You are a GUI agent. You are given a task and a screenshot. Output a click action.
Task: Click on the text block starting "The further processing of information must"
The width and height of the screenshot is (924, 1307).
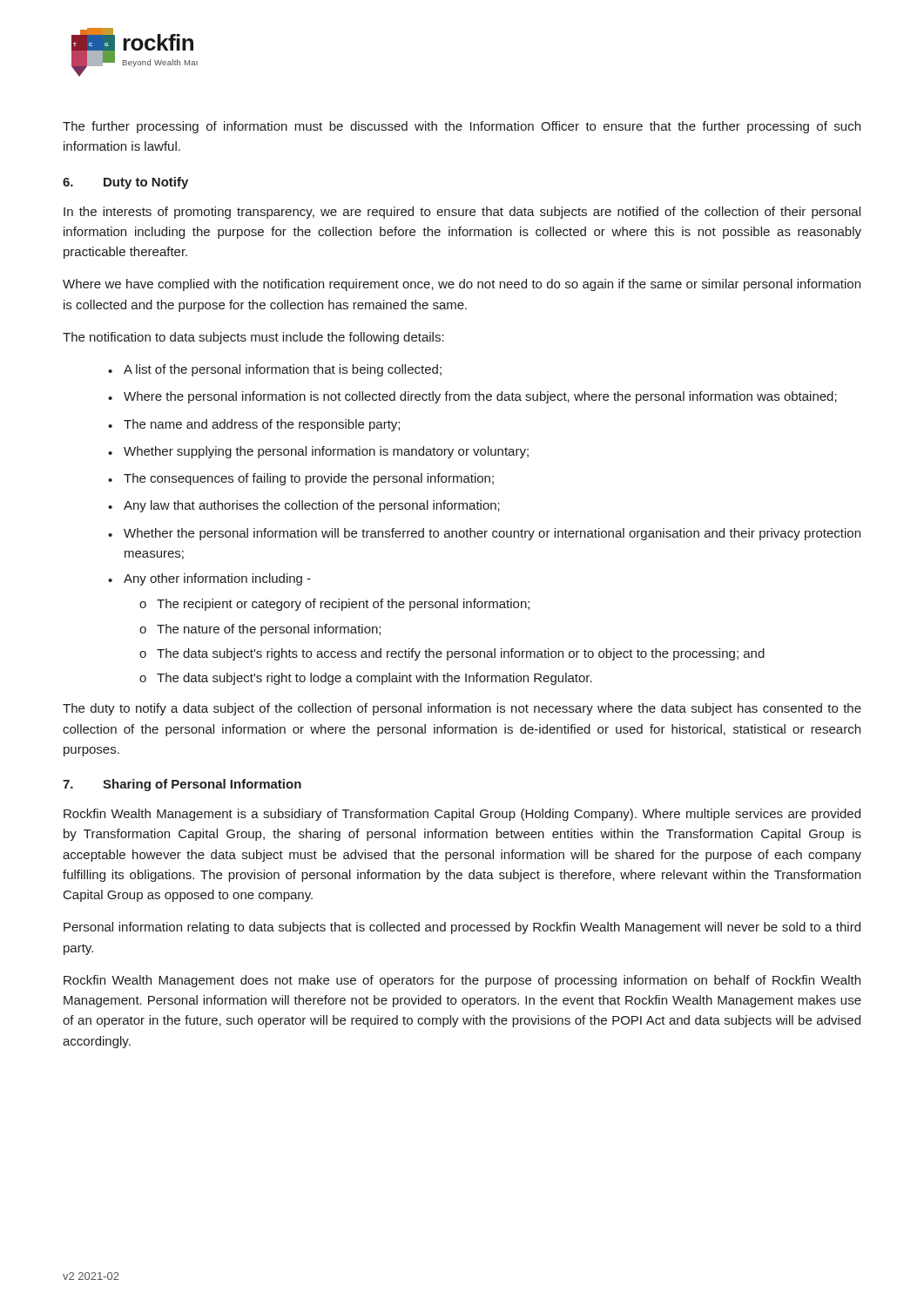coord(462,136)
